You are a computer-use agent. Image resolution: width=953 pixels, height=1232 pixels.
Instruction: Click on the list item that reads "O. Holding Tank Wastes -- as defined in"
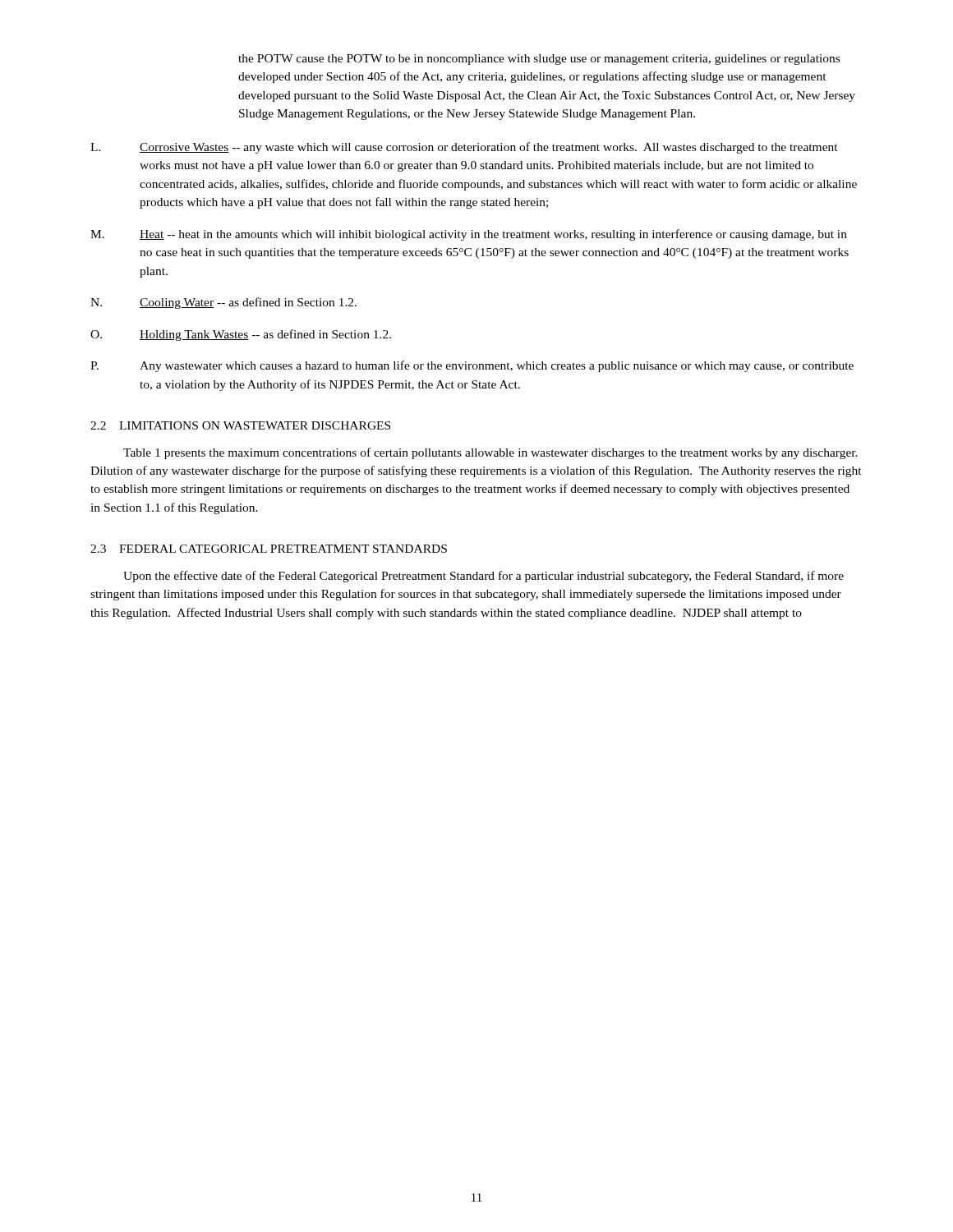[x=241, y=335]
